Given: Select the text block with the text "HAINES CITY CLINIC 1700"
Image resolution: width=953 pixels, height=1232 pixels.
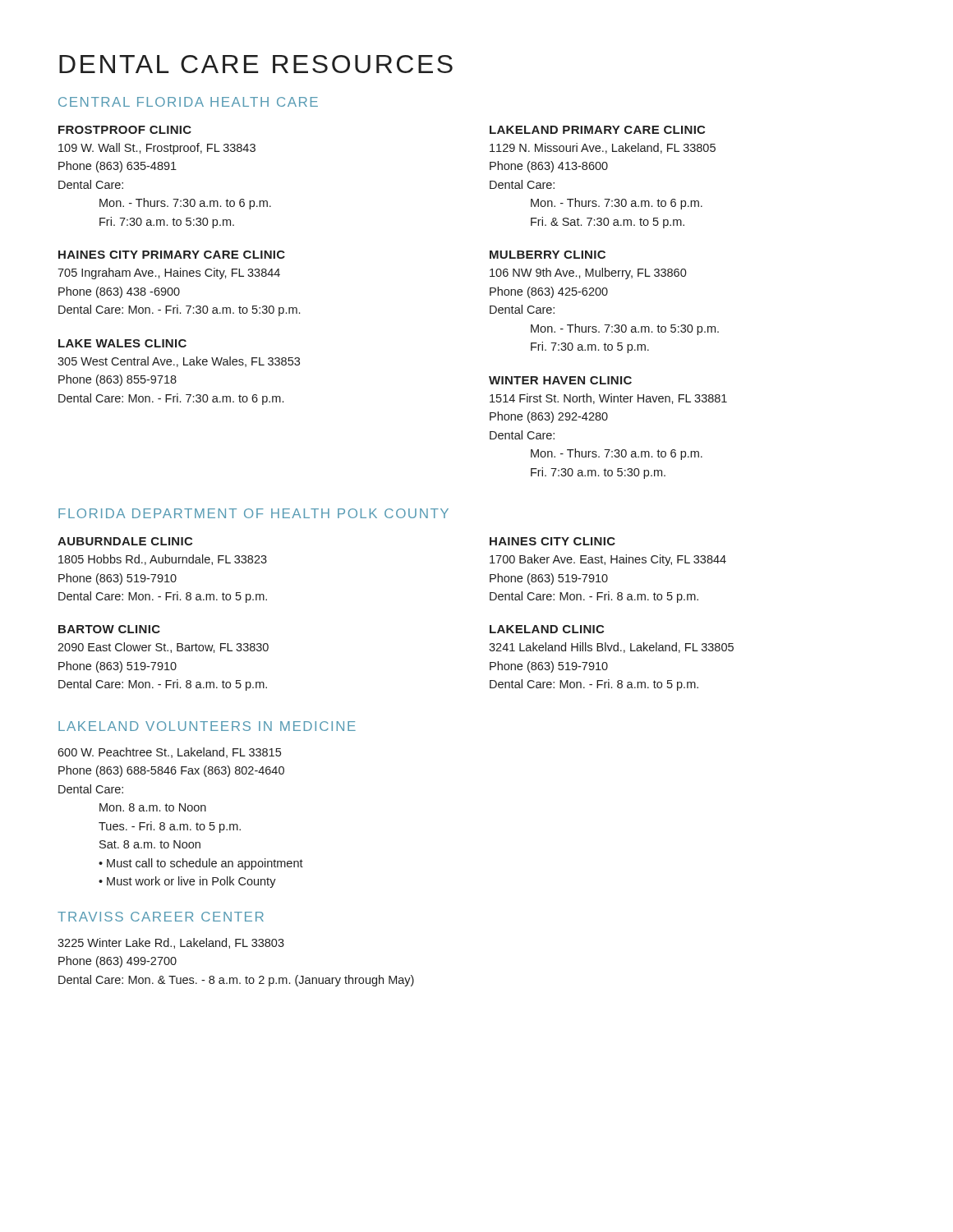Looking at the screenshot, I should (x=692, y=570).
